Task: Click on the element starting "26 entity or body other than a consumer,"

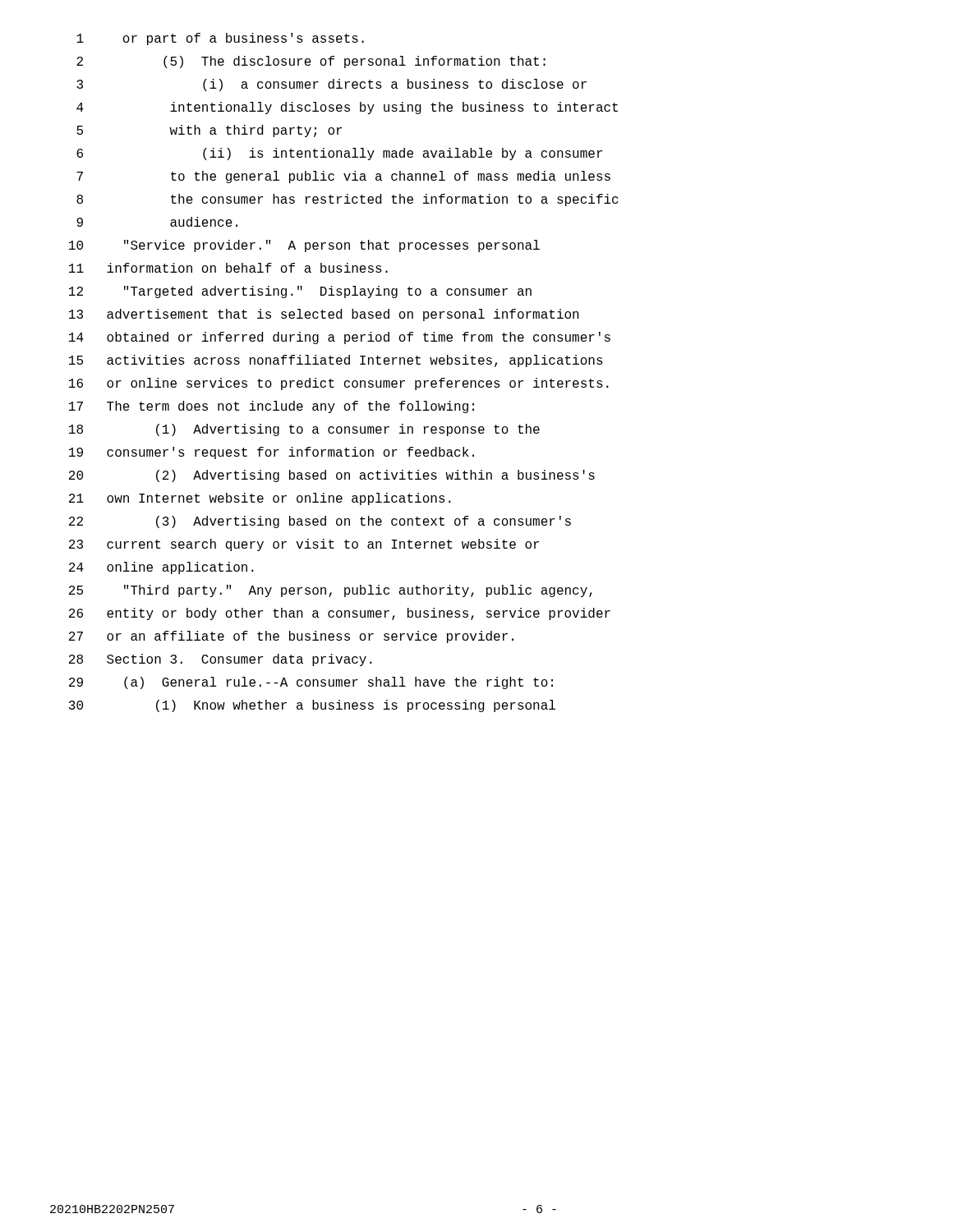Action: pos(476,615)
